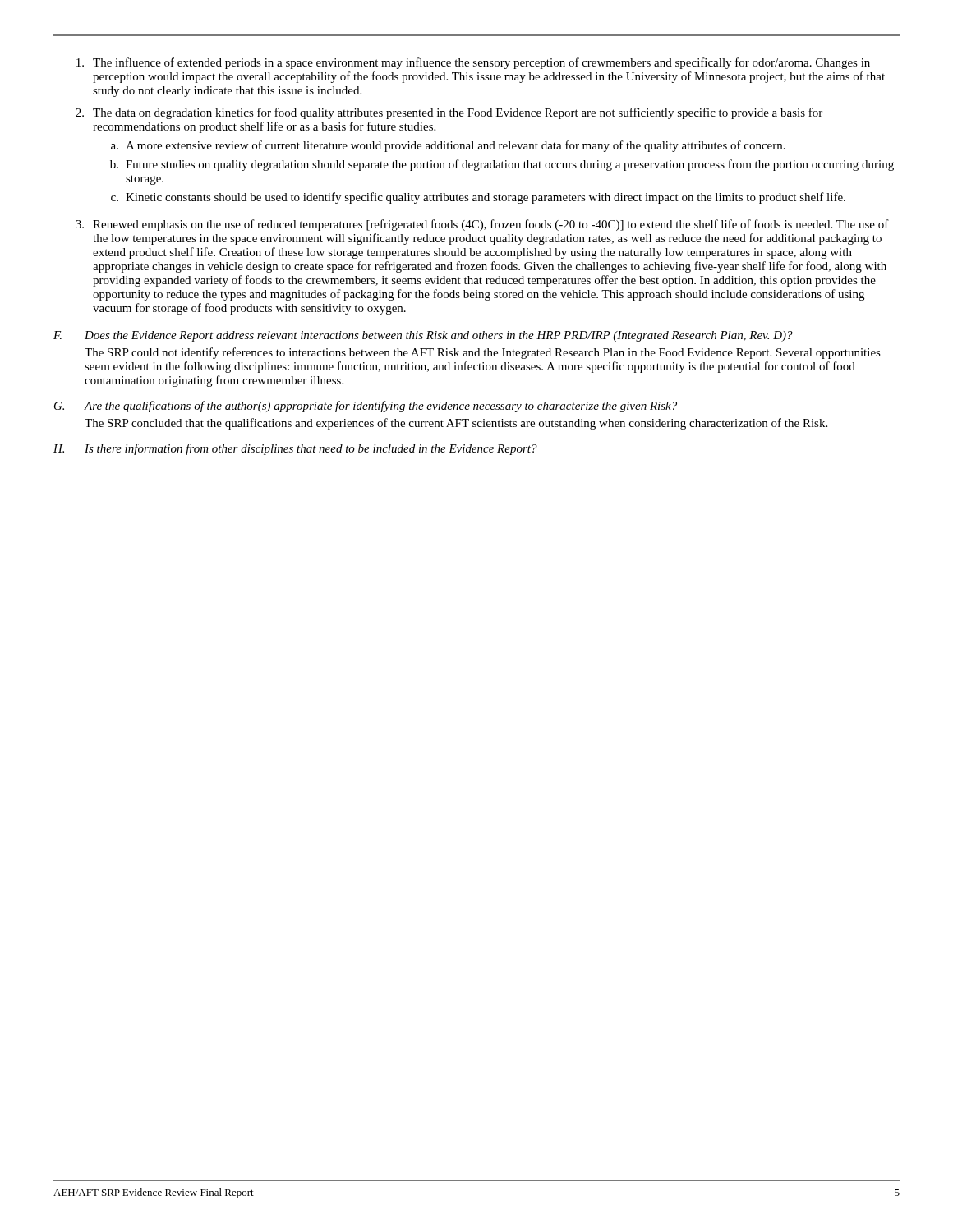The width and height of the screenshot is (953, 1232).
Task: Click on the text block with the text "The SRP could"
Action: click(x=483, y=366)
